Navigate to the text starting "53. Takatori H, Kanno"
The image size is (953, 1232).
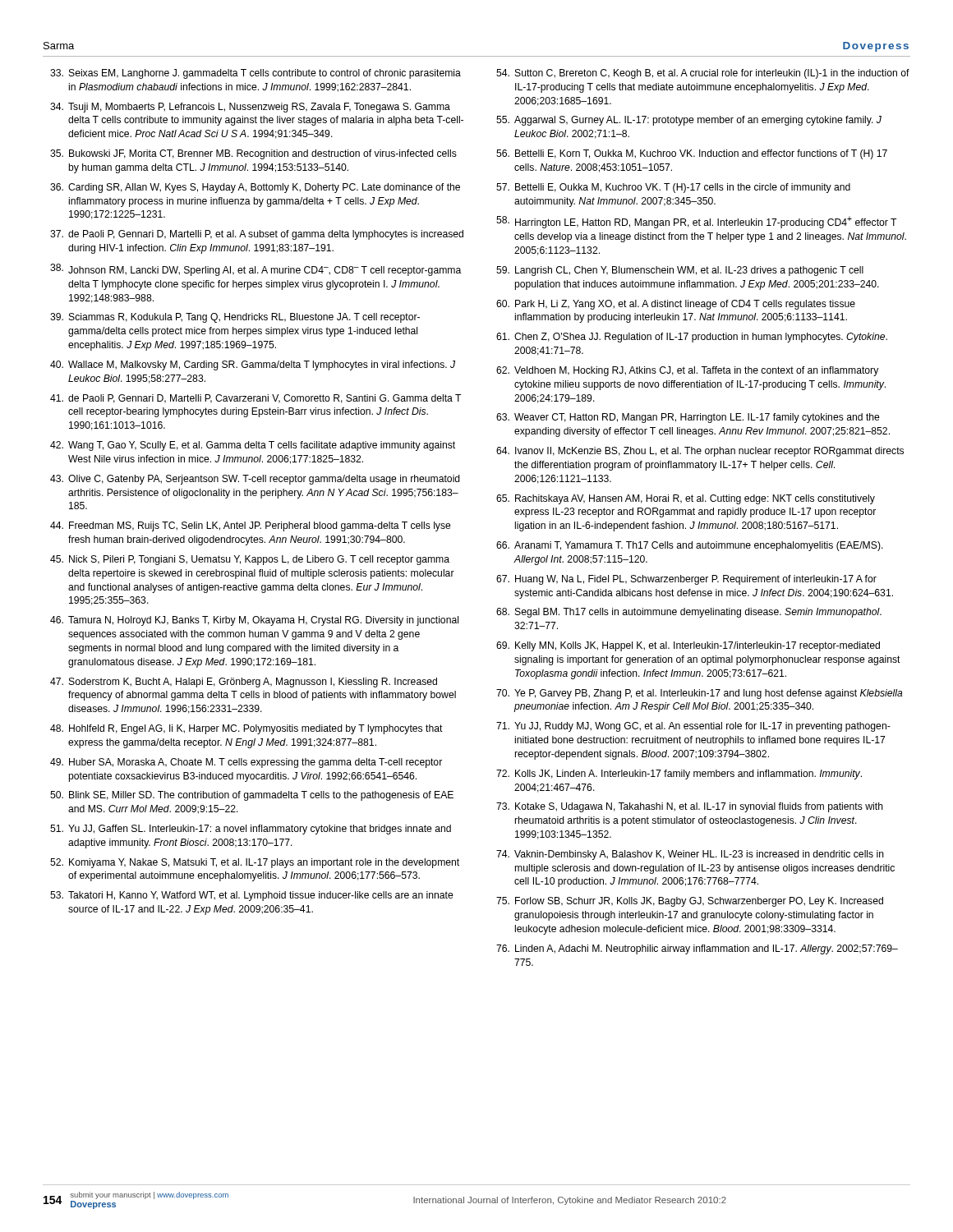click(253, 903)
